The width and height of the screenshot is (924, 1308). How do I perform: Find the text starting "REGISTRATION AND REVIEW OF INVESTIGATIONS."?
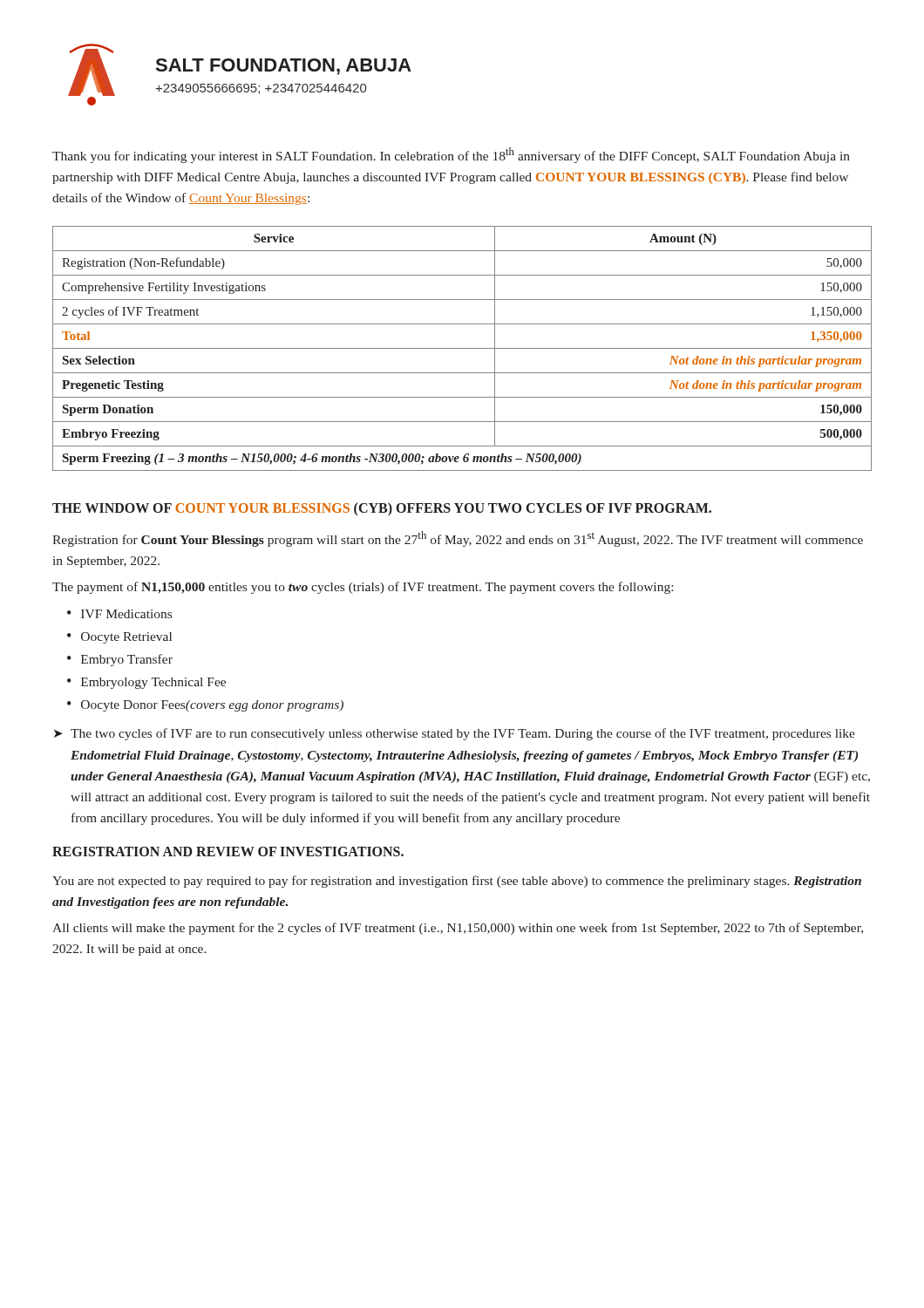228,851
